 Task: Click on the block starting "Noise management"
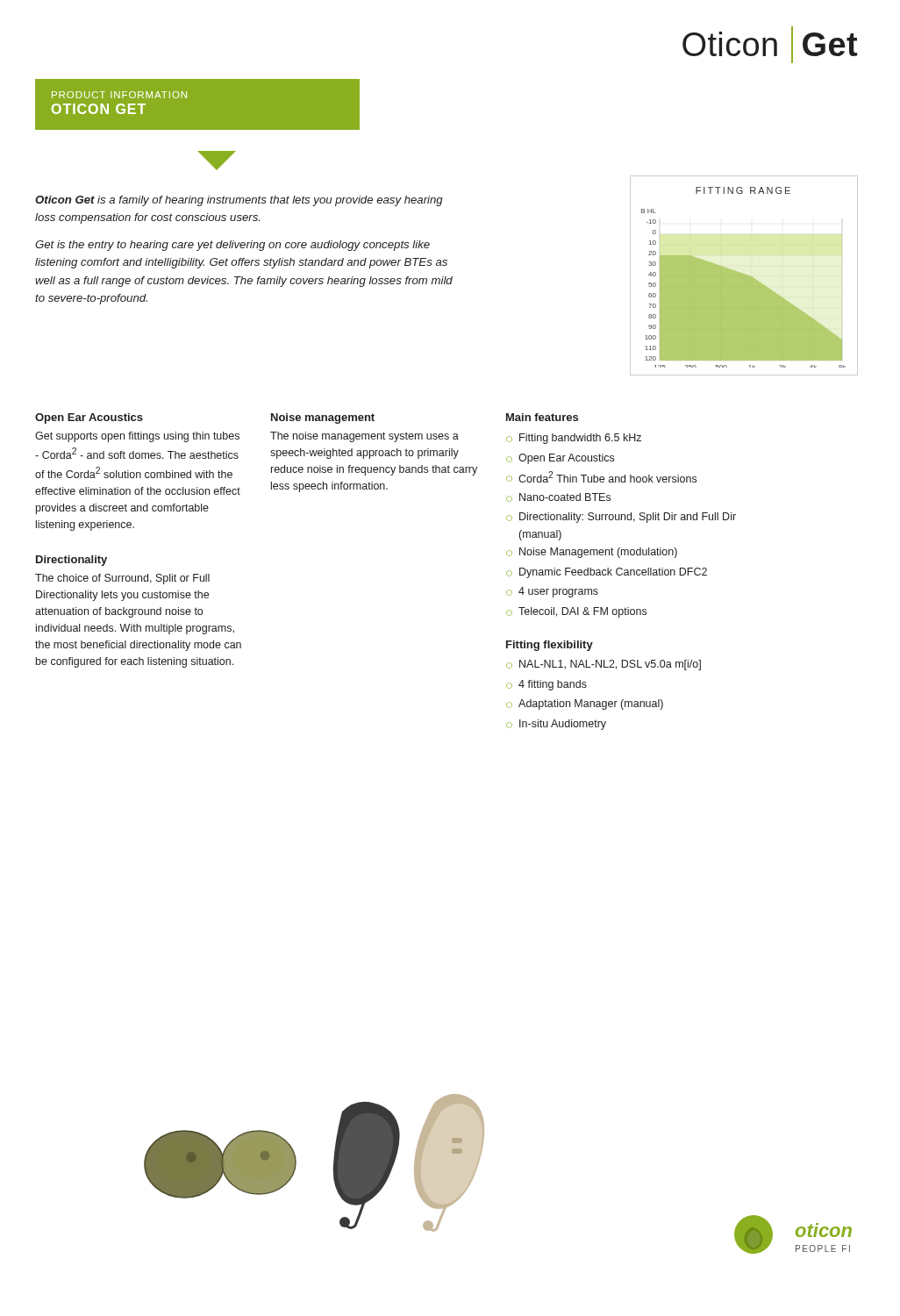pyautogui.click(x=322, y=417)
